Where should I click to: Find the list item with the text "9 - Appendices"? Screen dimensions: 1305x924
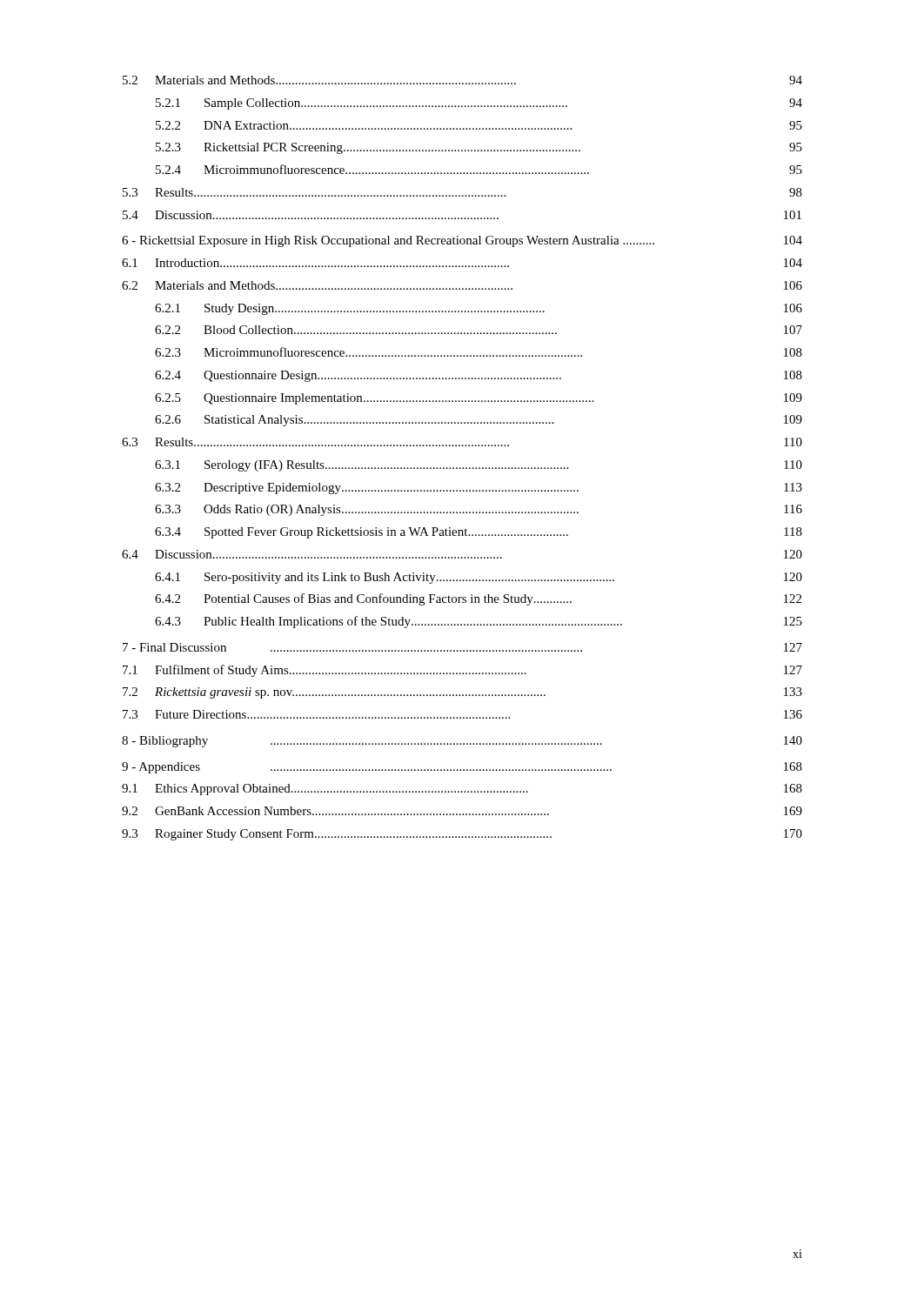click(462, 767)
